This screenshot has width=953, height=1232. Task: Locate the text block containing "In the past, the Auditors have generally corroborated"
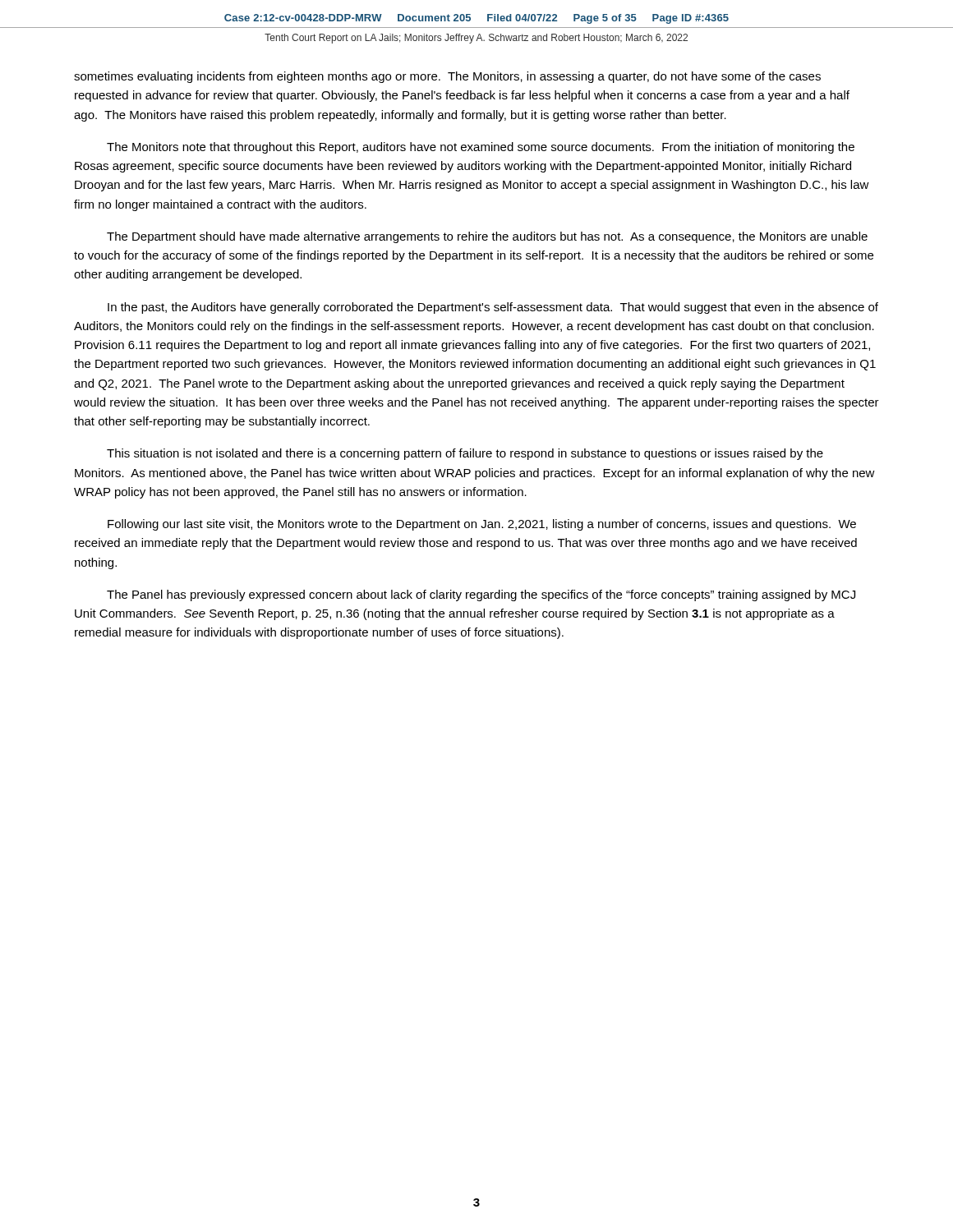click(x=476, y=364)
